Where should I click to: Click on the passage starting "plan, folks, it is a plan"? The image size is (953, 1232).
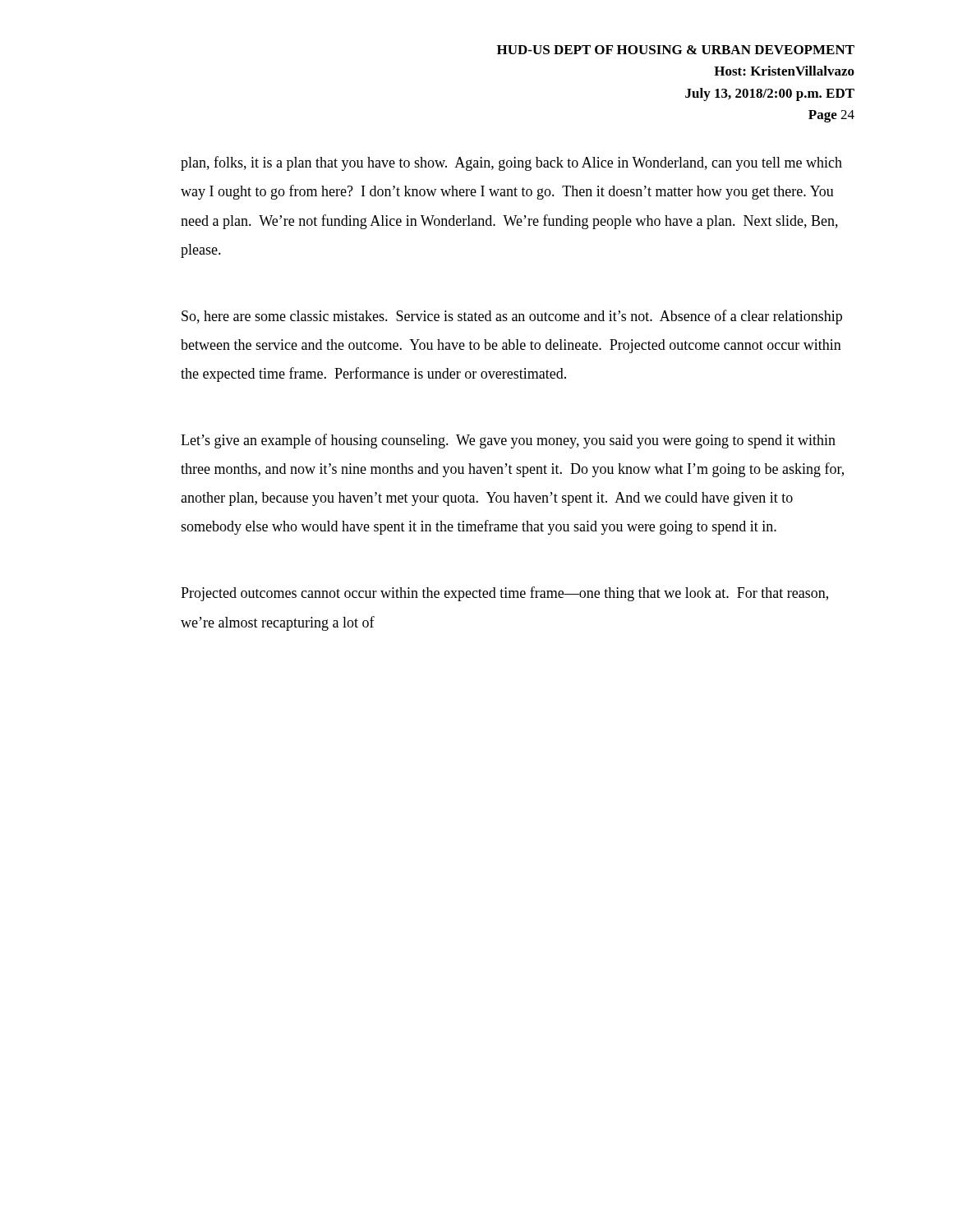(511, 206)
